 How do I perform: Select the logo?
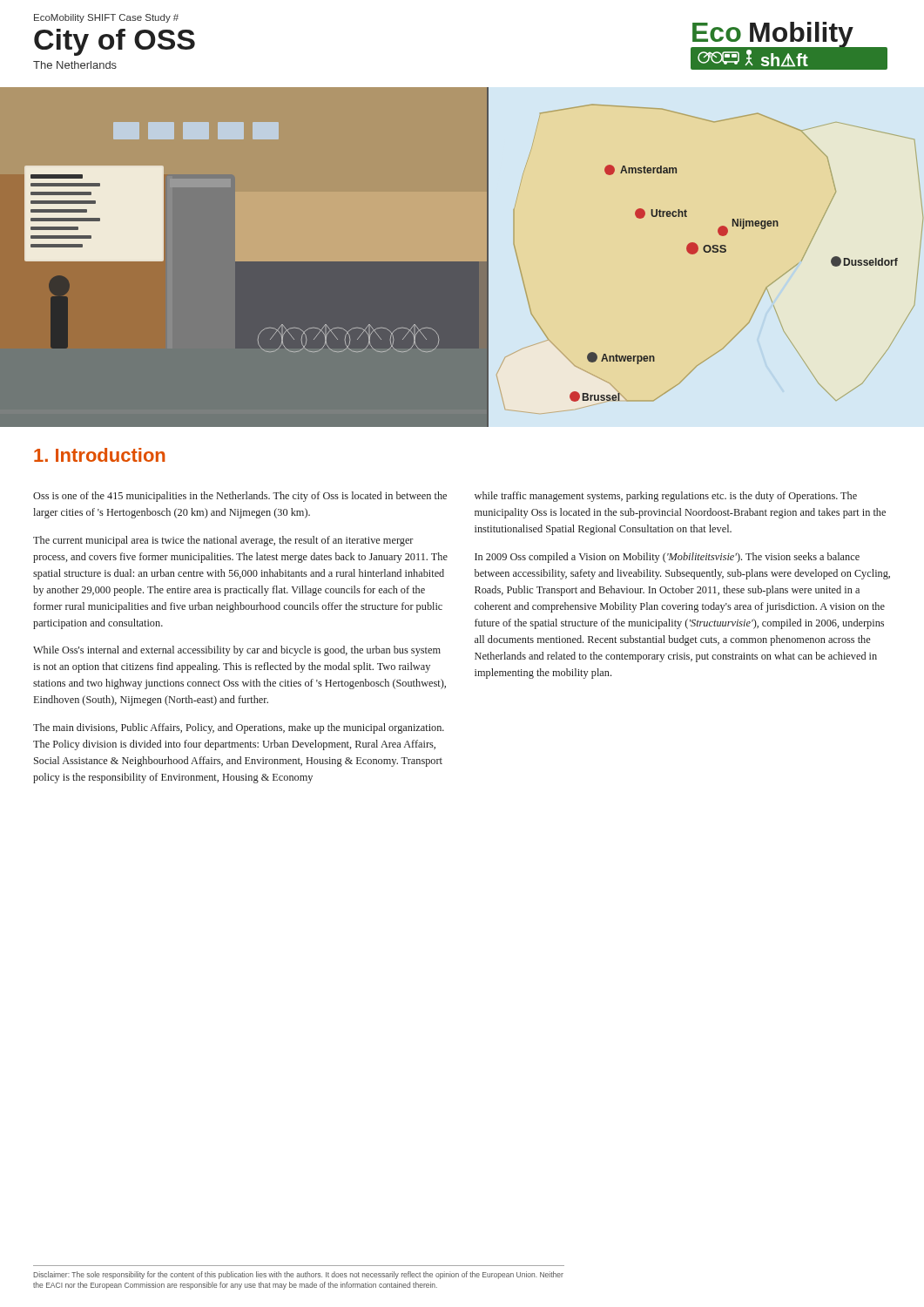(x=791, y=41)
